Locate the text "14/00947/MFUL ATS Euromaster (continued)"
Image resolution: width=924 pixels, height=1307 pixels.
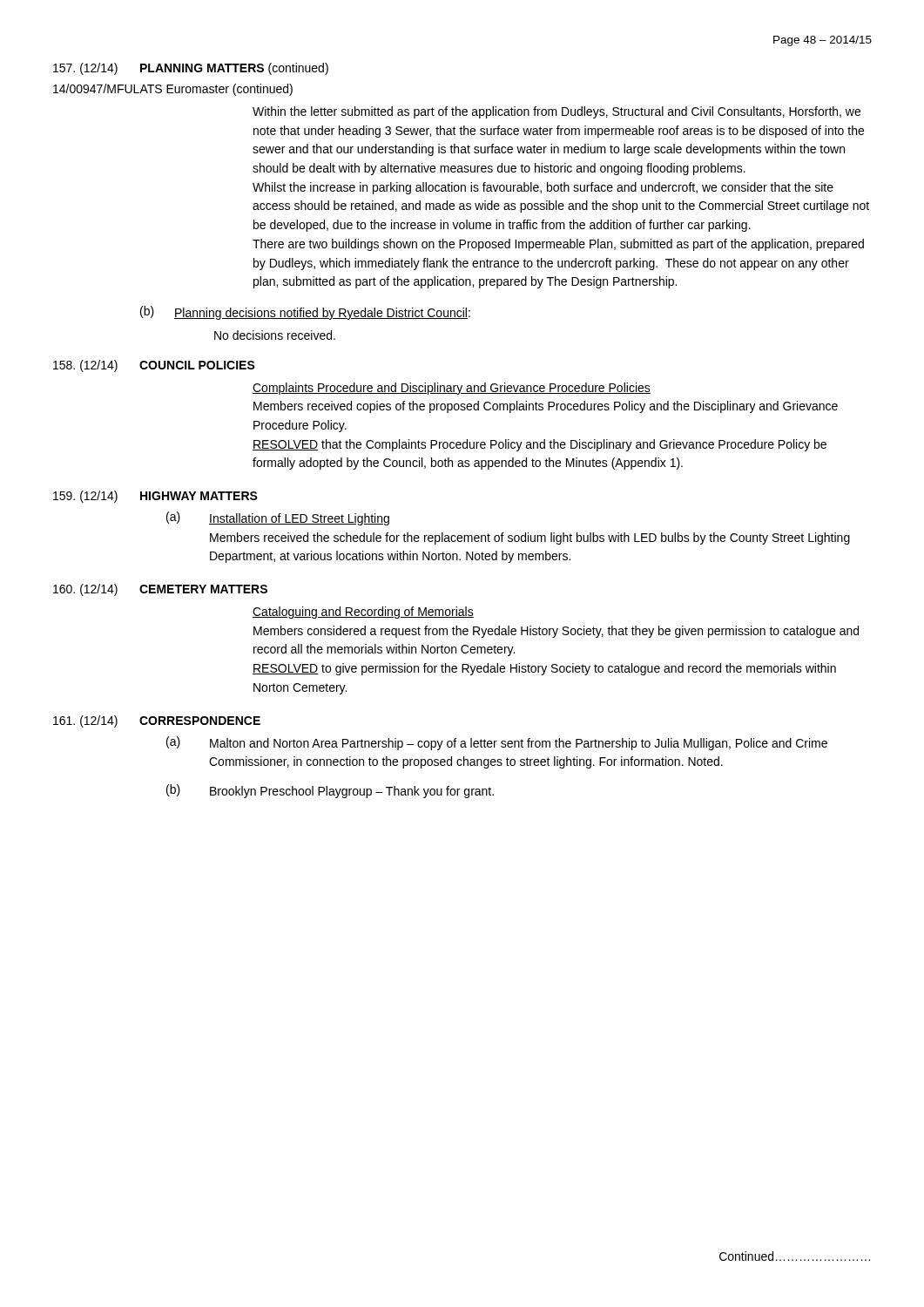point(173,89)
